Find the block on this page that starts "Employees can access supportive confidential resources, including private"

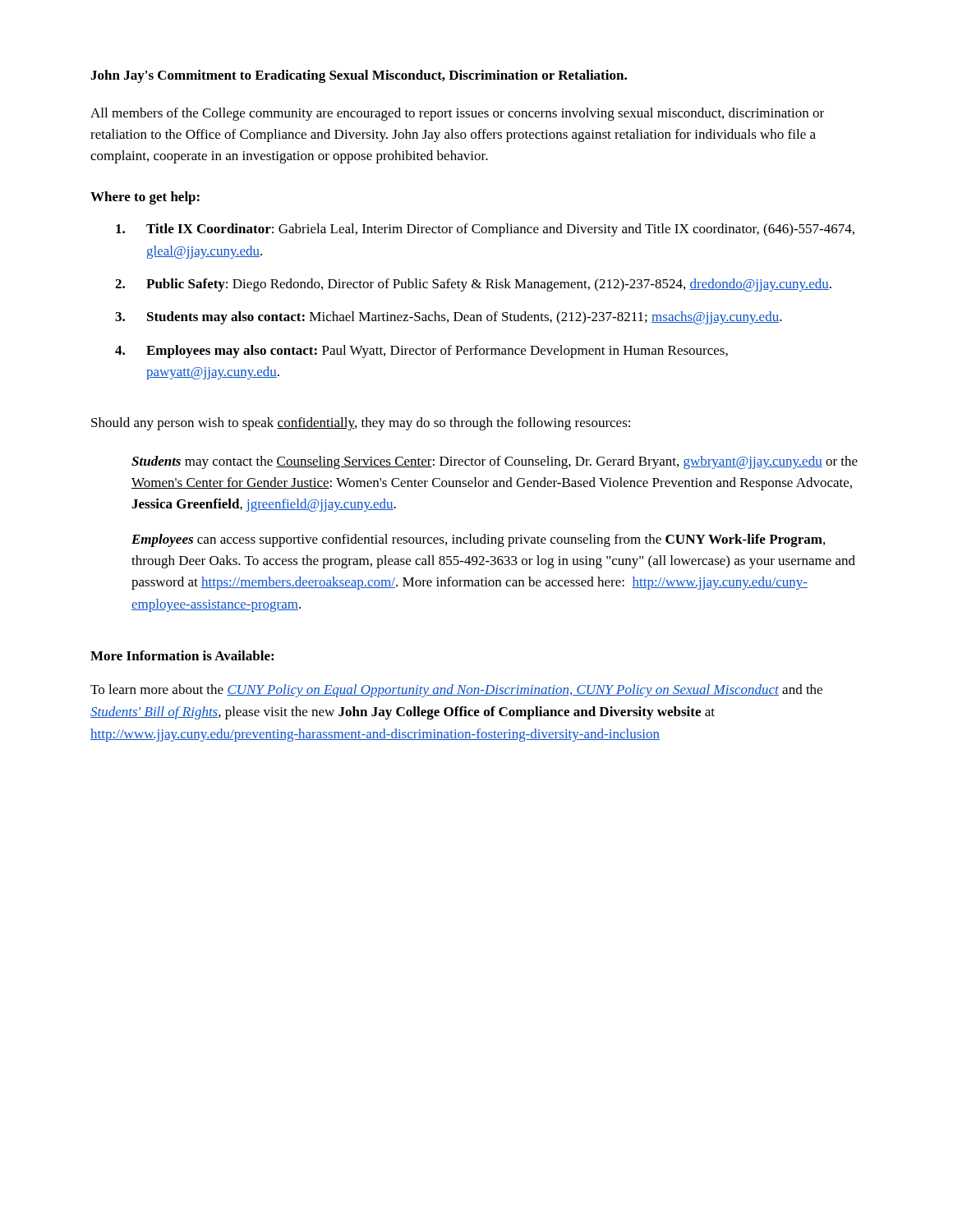click(493, 571)
